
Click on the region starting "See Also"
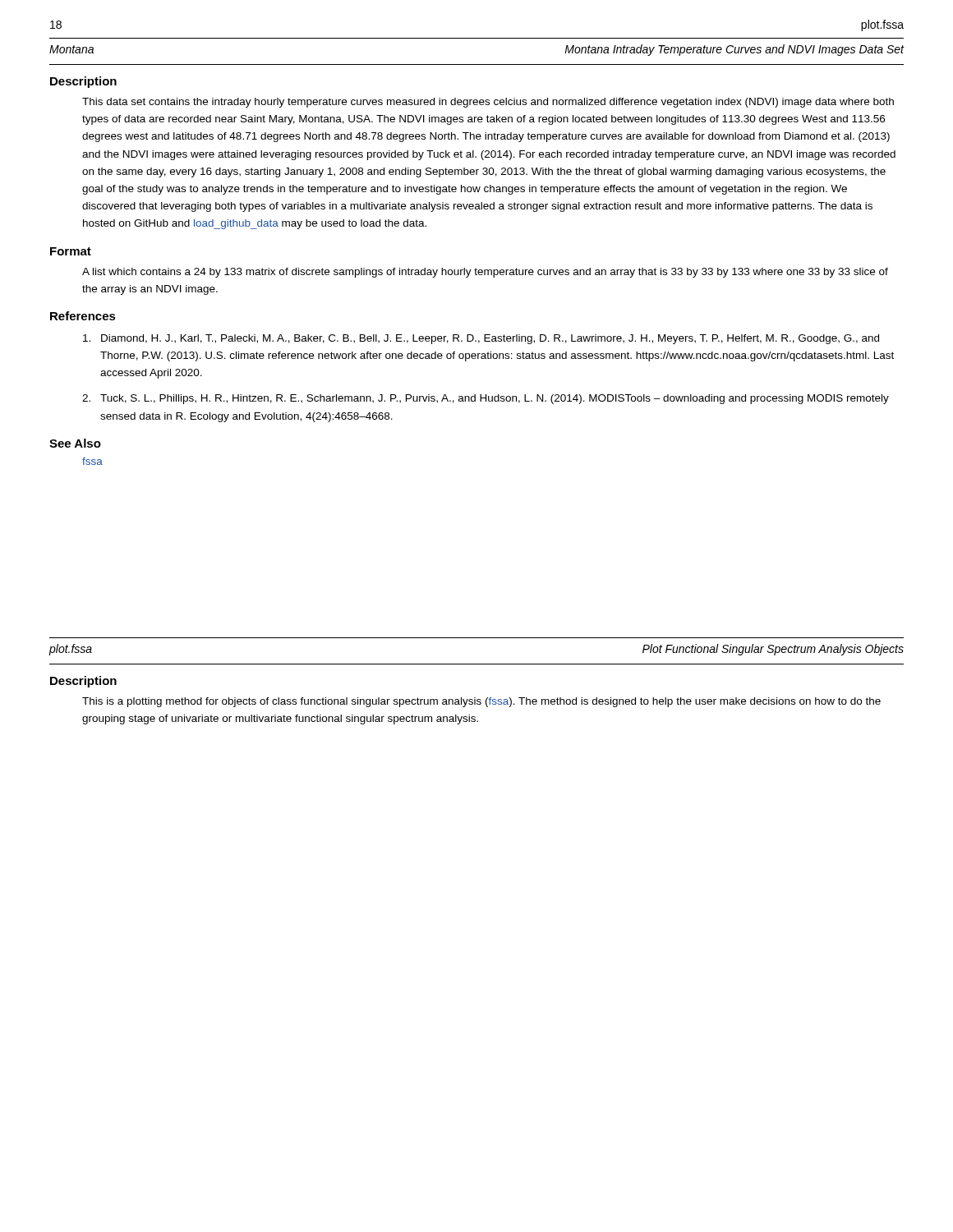click(75, 443)
